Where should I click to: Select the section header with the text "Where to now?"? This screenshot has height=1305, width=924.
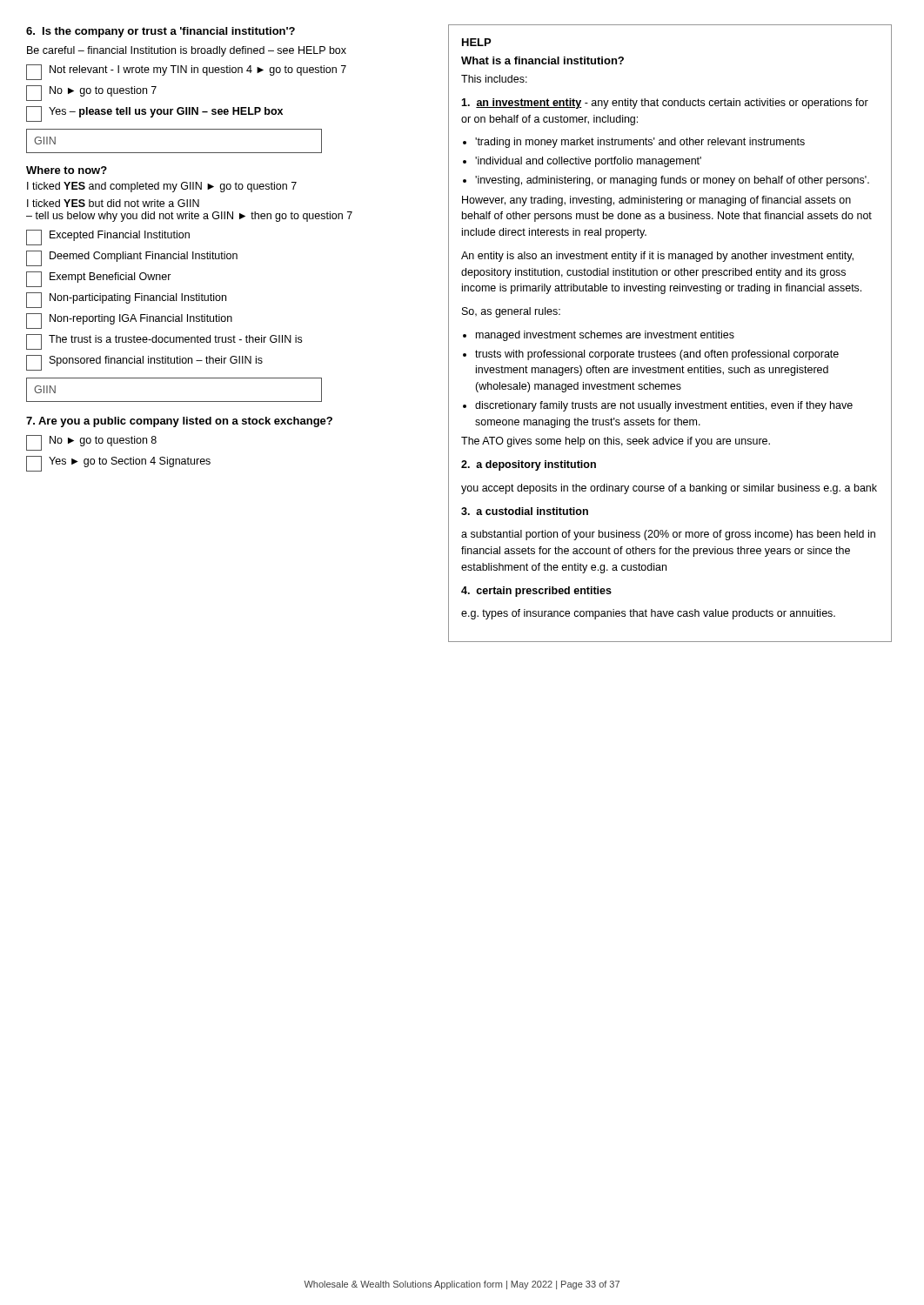point(67,170)
